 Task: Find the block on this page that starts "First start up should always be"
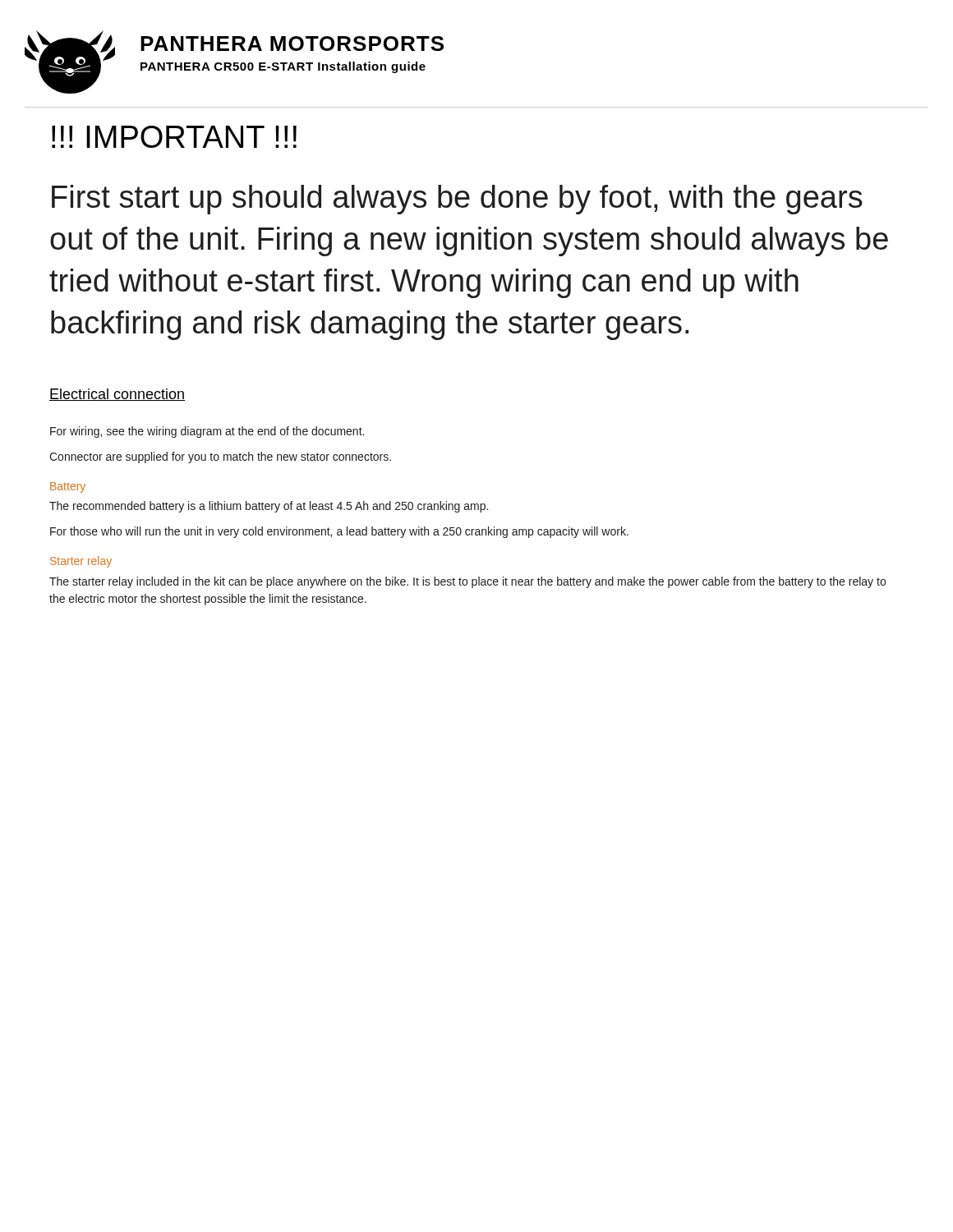point(476,261)
